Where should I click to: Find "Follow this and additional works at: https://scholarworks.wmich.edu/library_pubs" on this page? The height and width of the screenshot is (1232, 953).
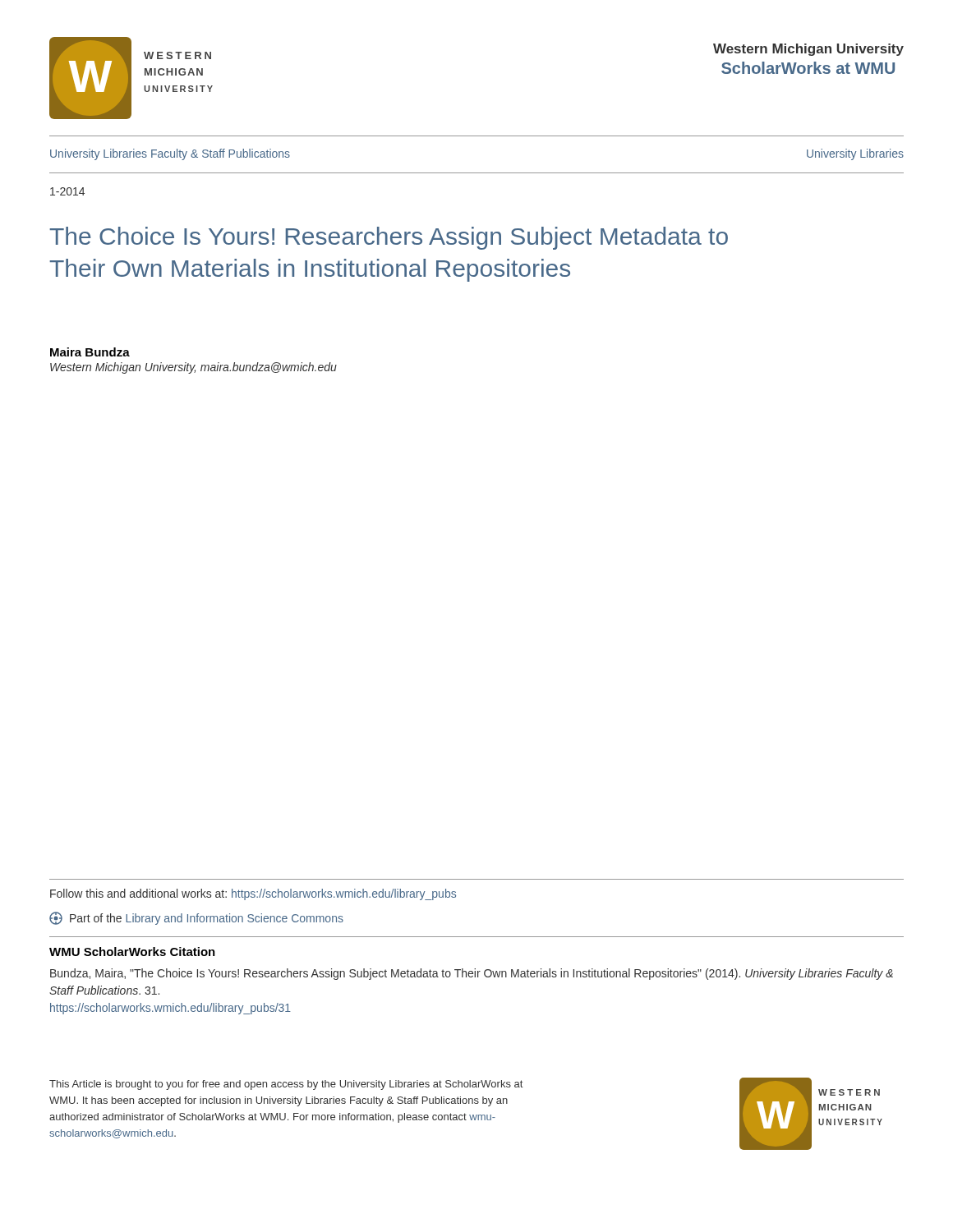(253, 894)
